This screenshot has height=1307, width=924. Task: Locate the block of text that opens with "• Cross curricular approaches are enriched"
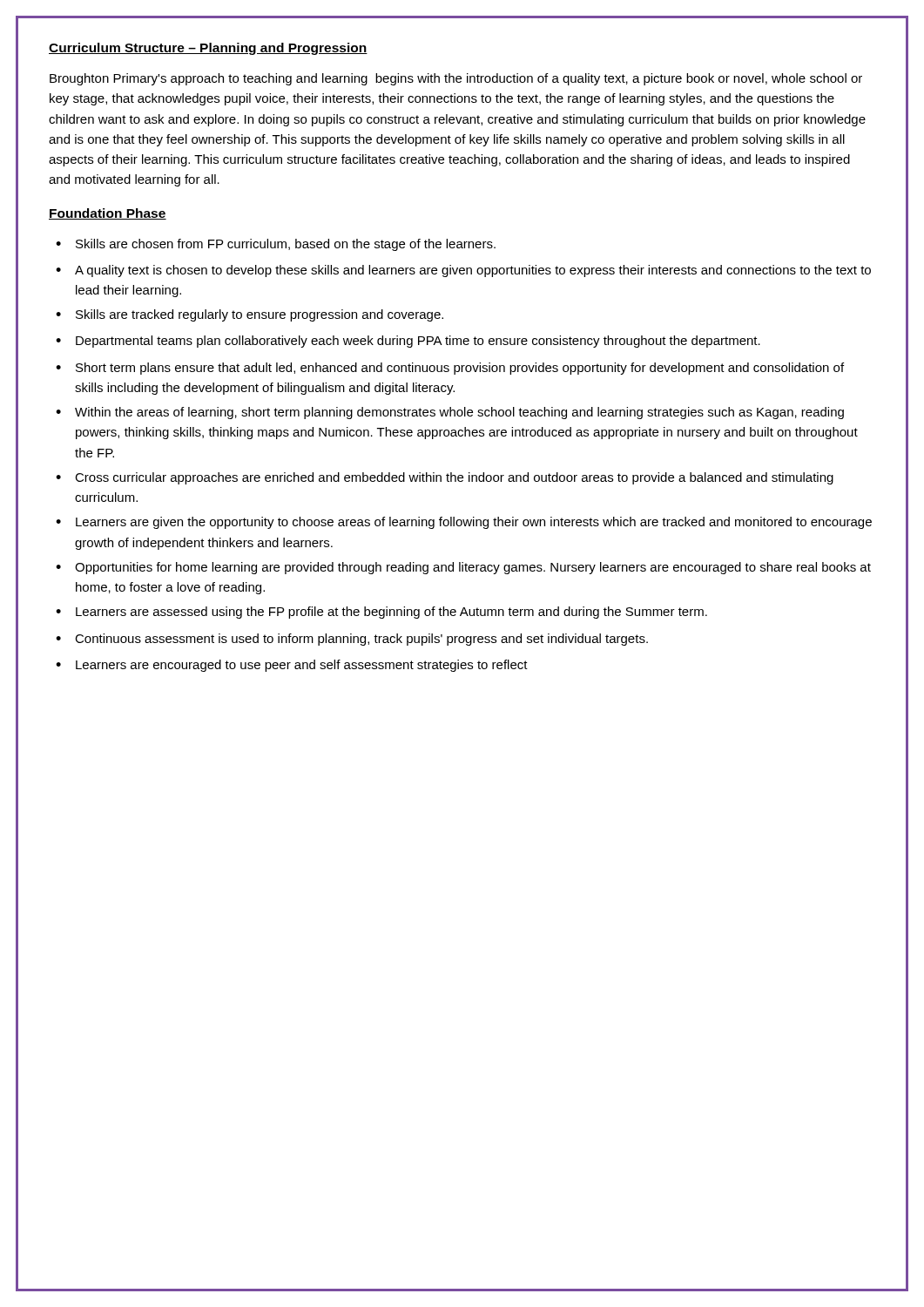tap(465, 487)
